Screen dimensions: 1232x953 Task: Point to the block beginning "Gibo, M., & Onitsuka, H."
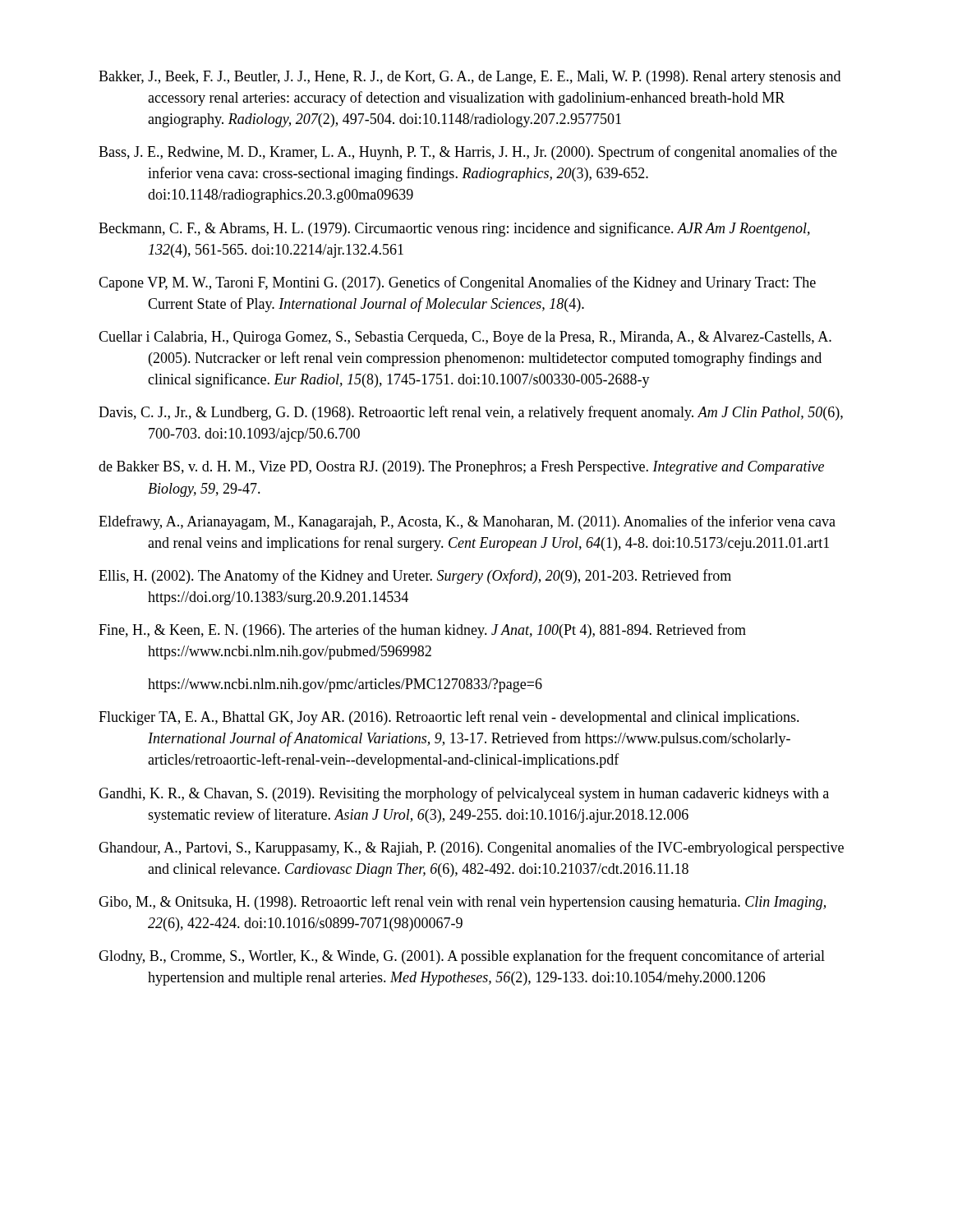coord(463,912)
